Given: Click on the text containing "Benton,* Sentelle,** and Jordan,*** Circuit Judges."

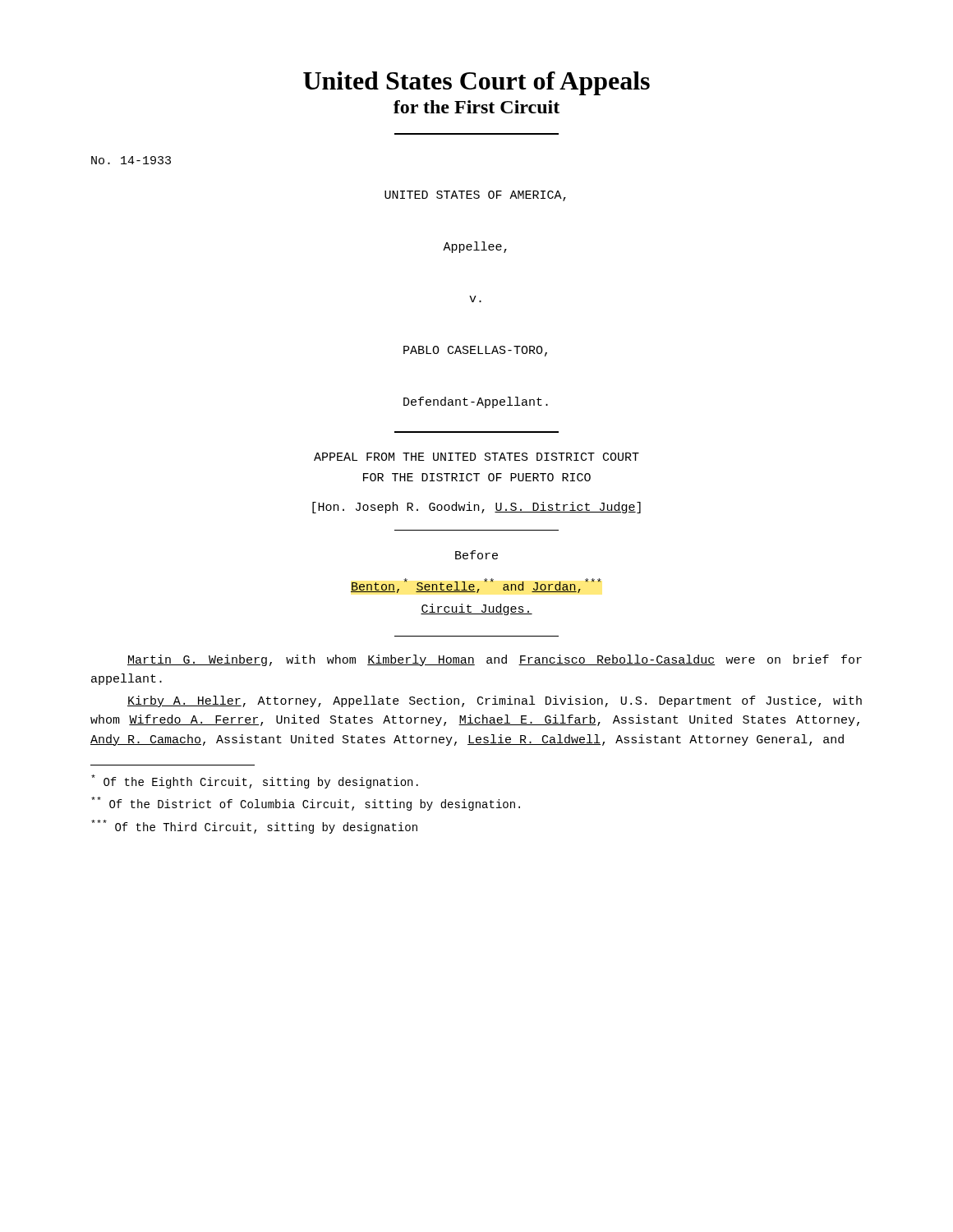Looking at the screenshot, I should point(476,597).
